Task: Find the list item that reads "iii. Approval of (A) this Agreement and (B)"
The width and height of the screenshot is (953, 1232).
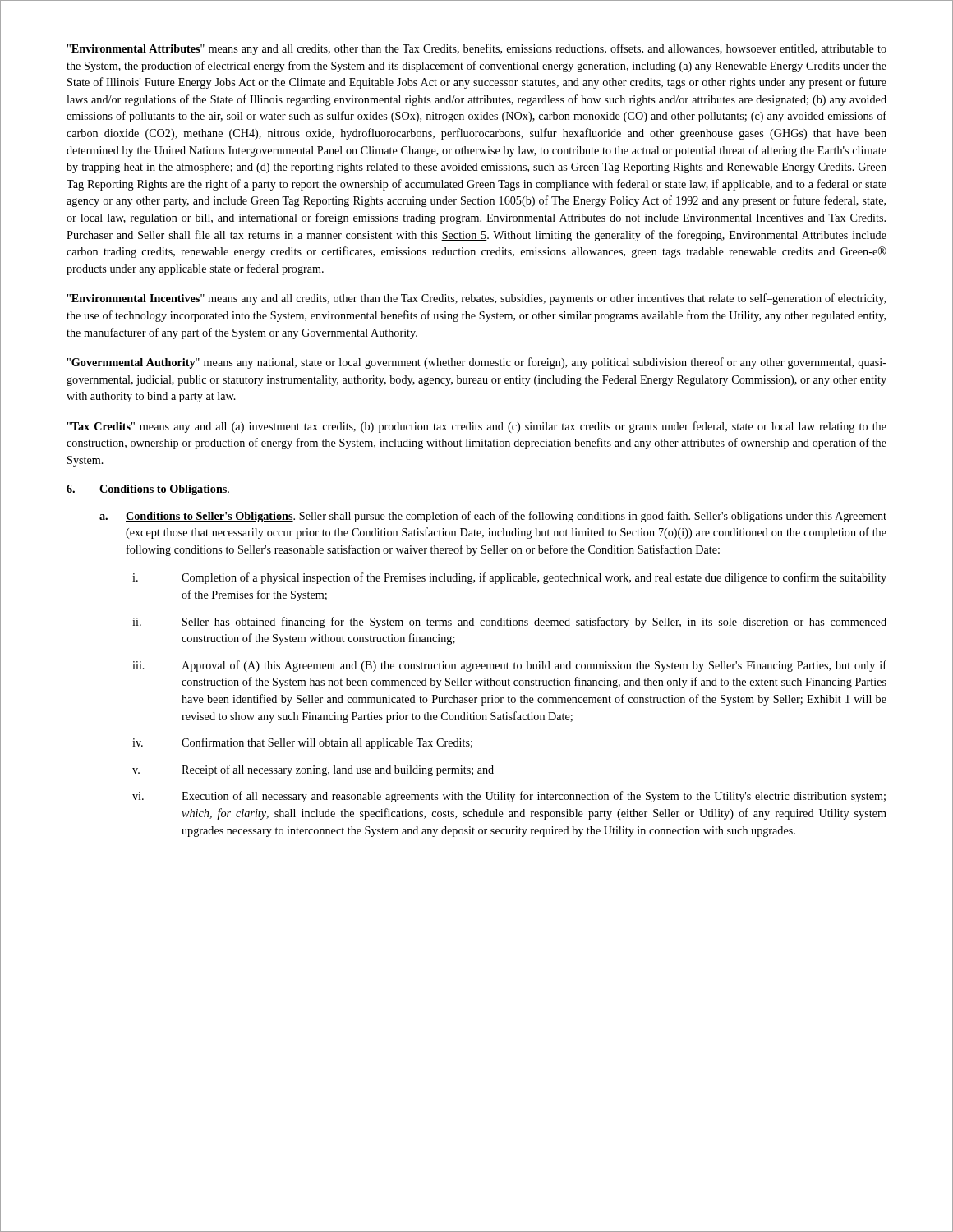Action: pos(509,691)
